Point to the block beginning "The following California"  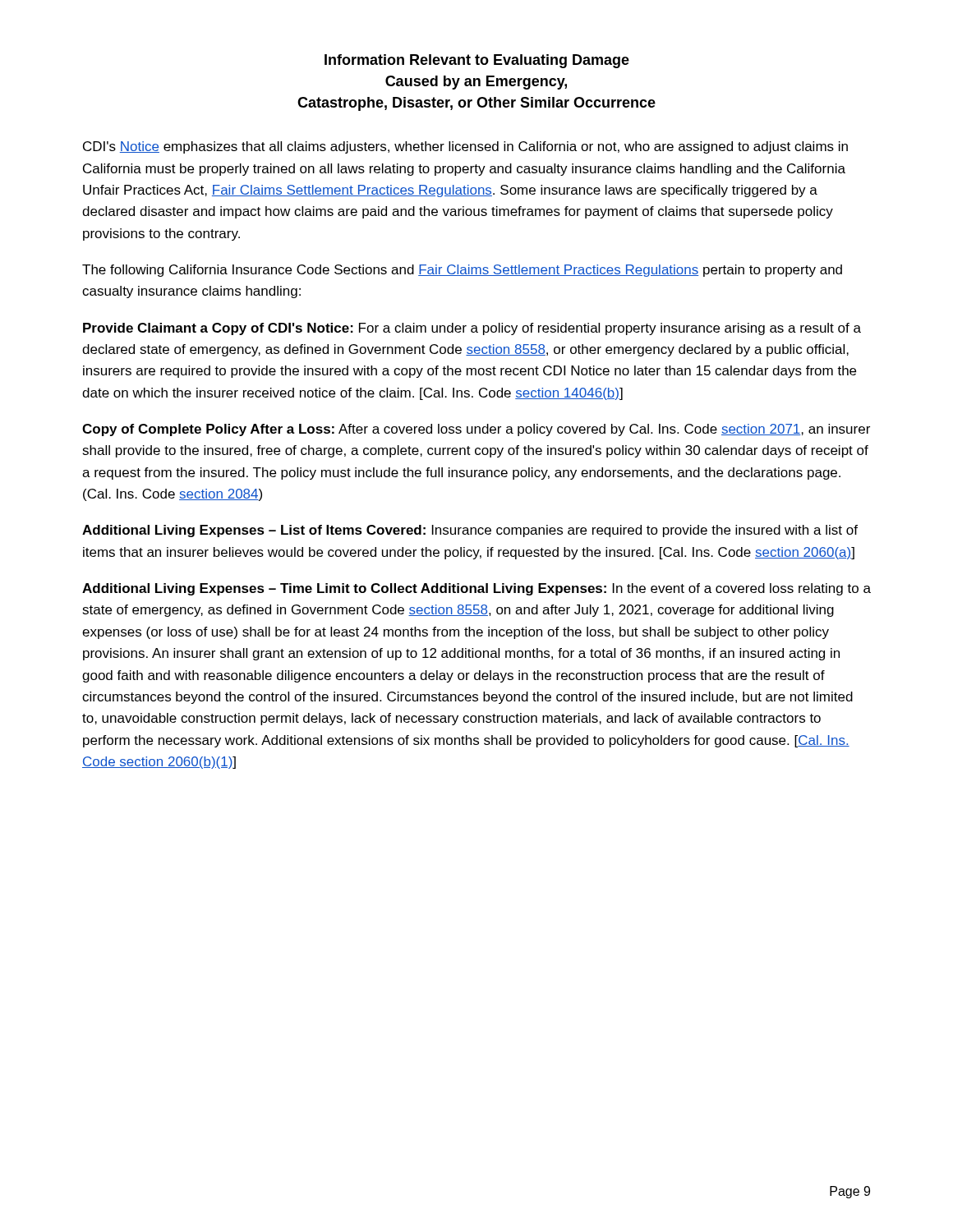point(463,281)
